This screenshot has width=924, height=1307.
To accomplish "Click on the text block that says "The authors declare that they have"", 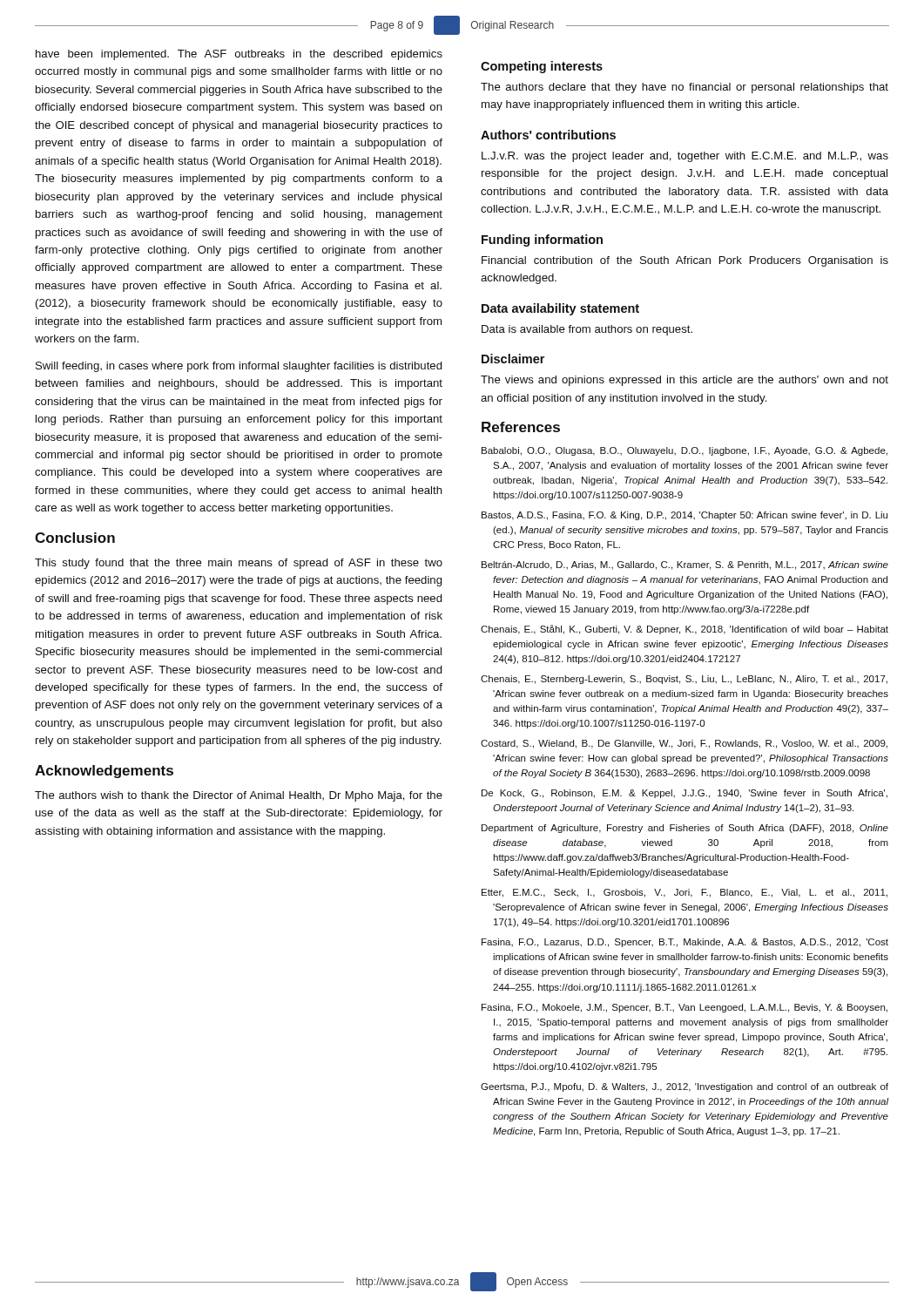I will coord(685,96).
